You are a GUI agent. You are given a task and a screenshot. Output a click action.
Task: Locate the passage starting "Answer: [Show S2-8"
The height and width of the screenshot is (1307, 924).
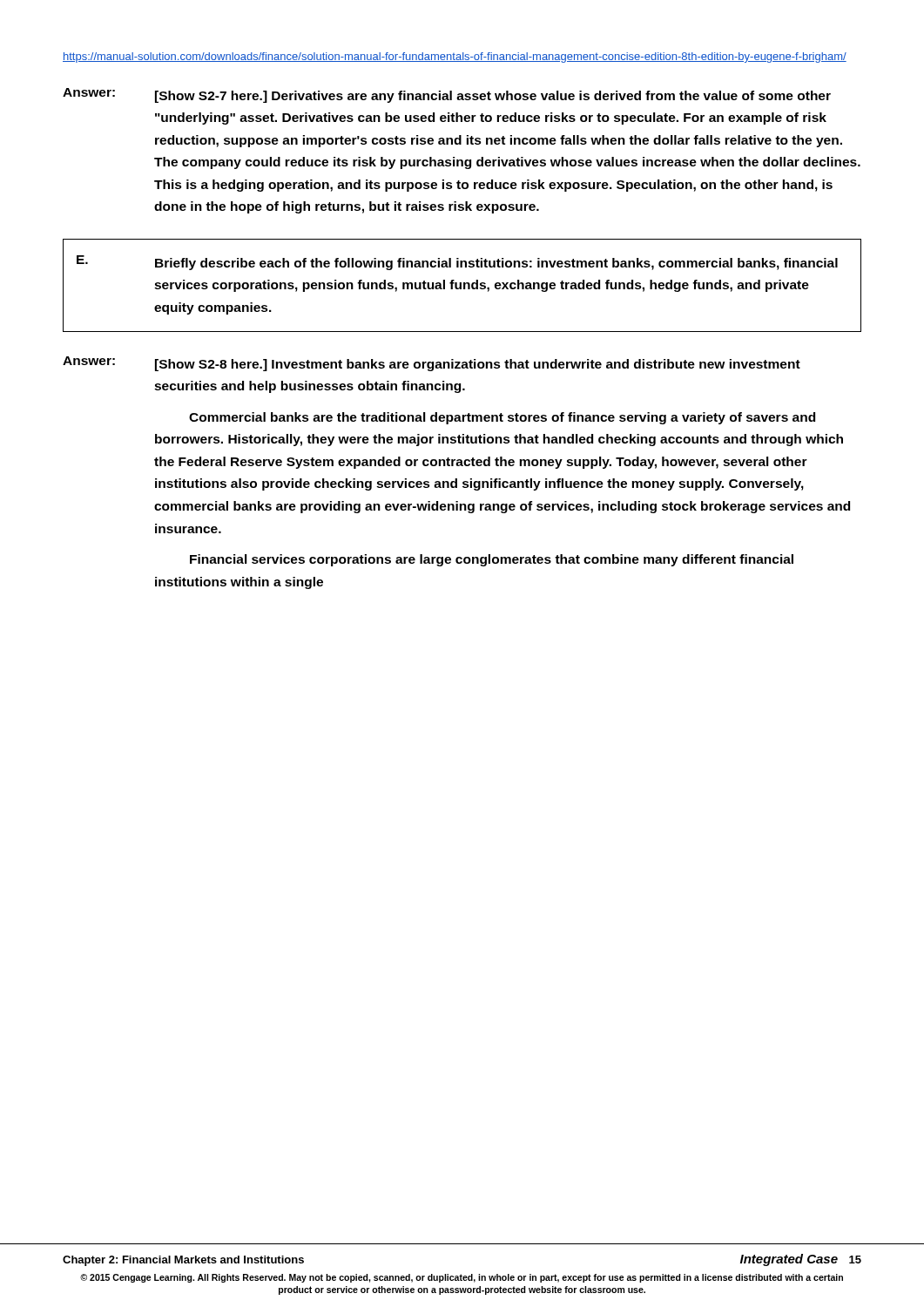click(x=462, y=473)
